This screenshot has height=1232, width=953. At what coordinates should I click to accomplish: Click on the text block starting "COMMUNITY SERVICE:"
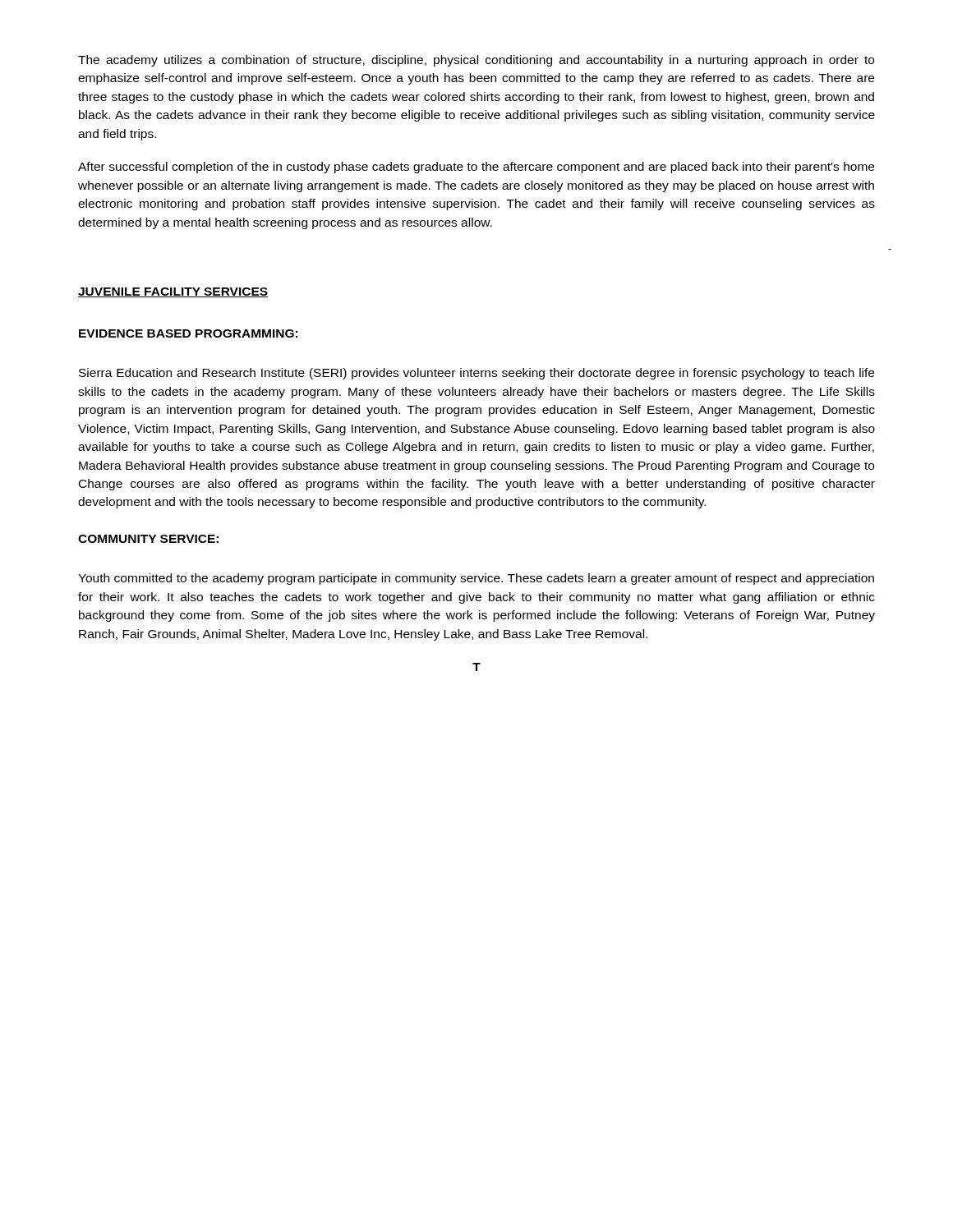149,538
